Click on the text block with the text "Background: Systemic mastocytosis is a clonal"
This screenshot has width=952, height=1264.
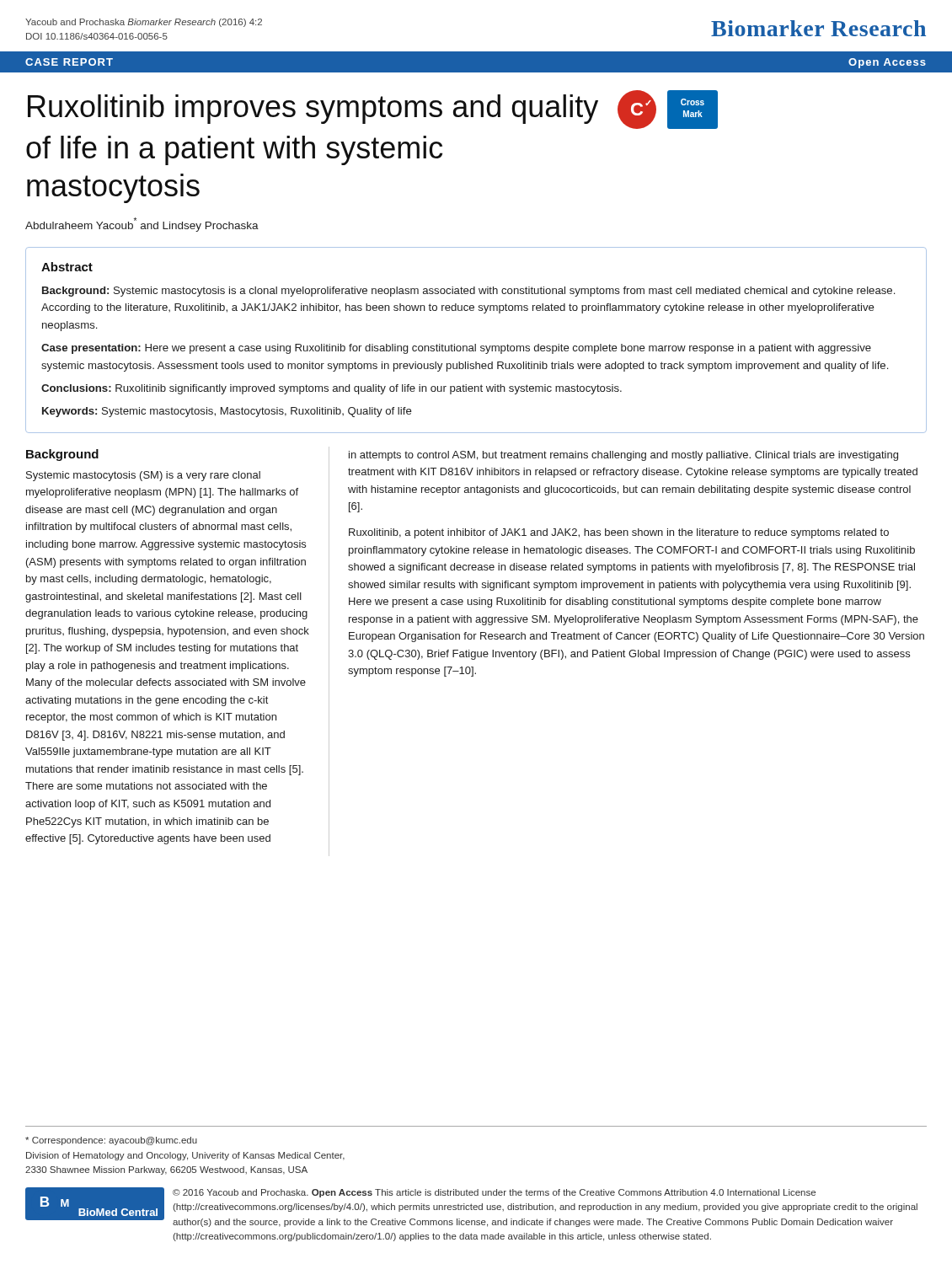(469, 307)
